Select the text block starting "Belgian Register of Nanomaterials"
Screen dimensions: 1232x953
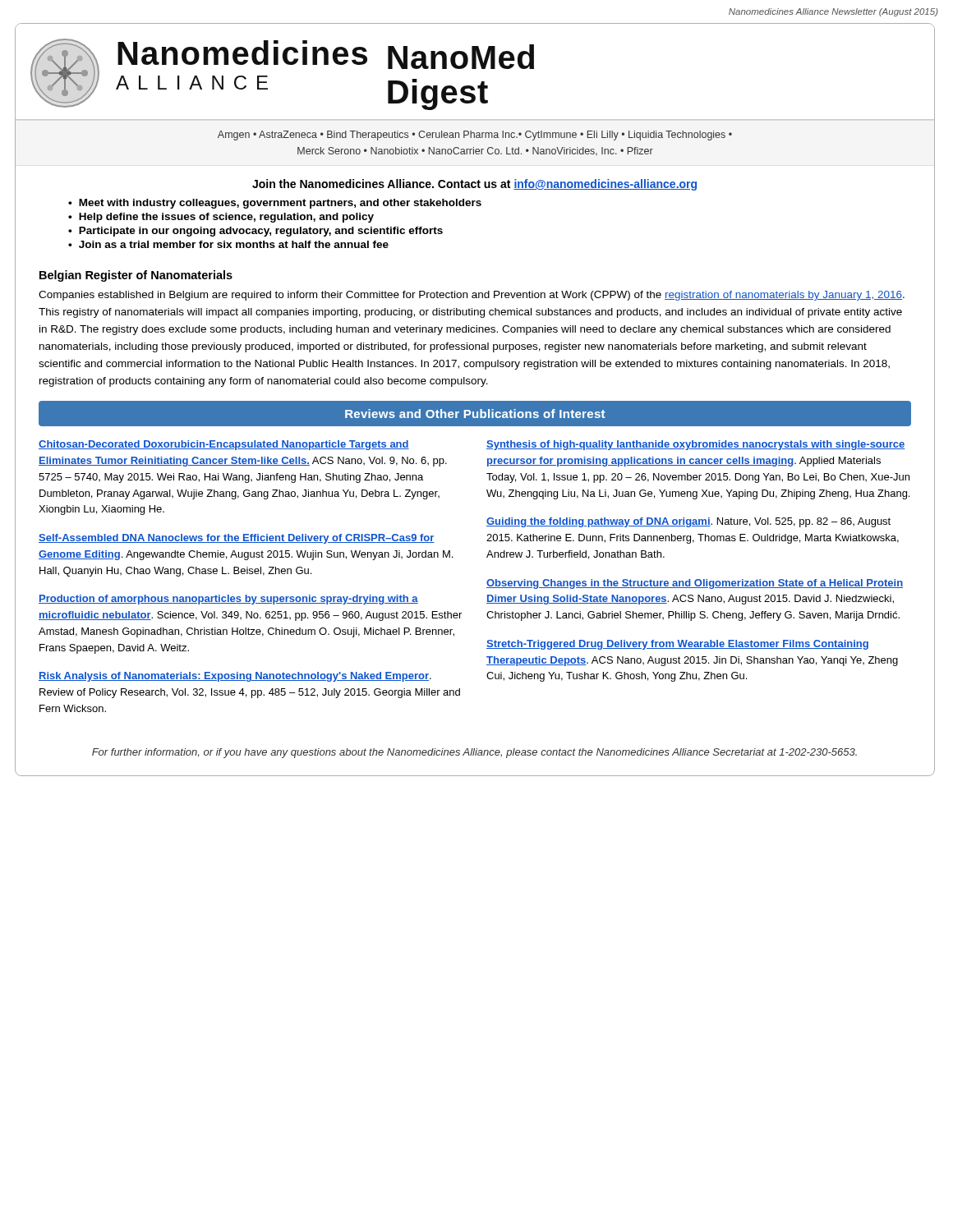[x=136, y=275]
